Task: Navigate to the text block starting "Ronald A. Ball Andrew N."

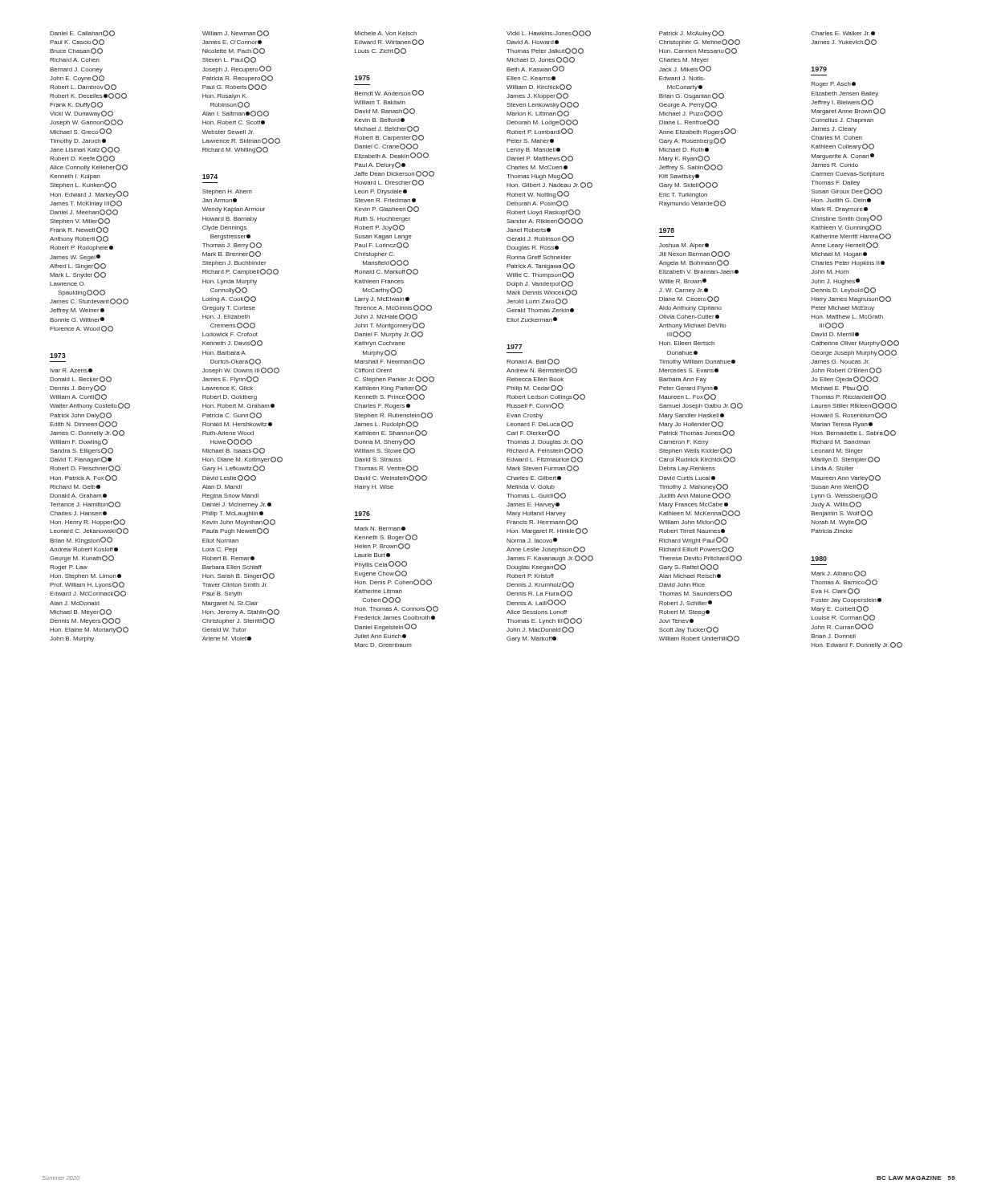Action: click(575, 500)
